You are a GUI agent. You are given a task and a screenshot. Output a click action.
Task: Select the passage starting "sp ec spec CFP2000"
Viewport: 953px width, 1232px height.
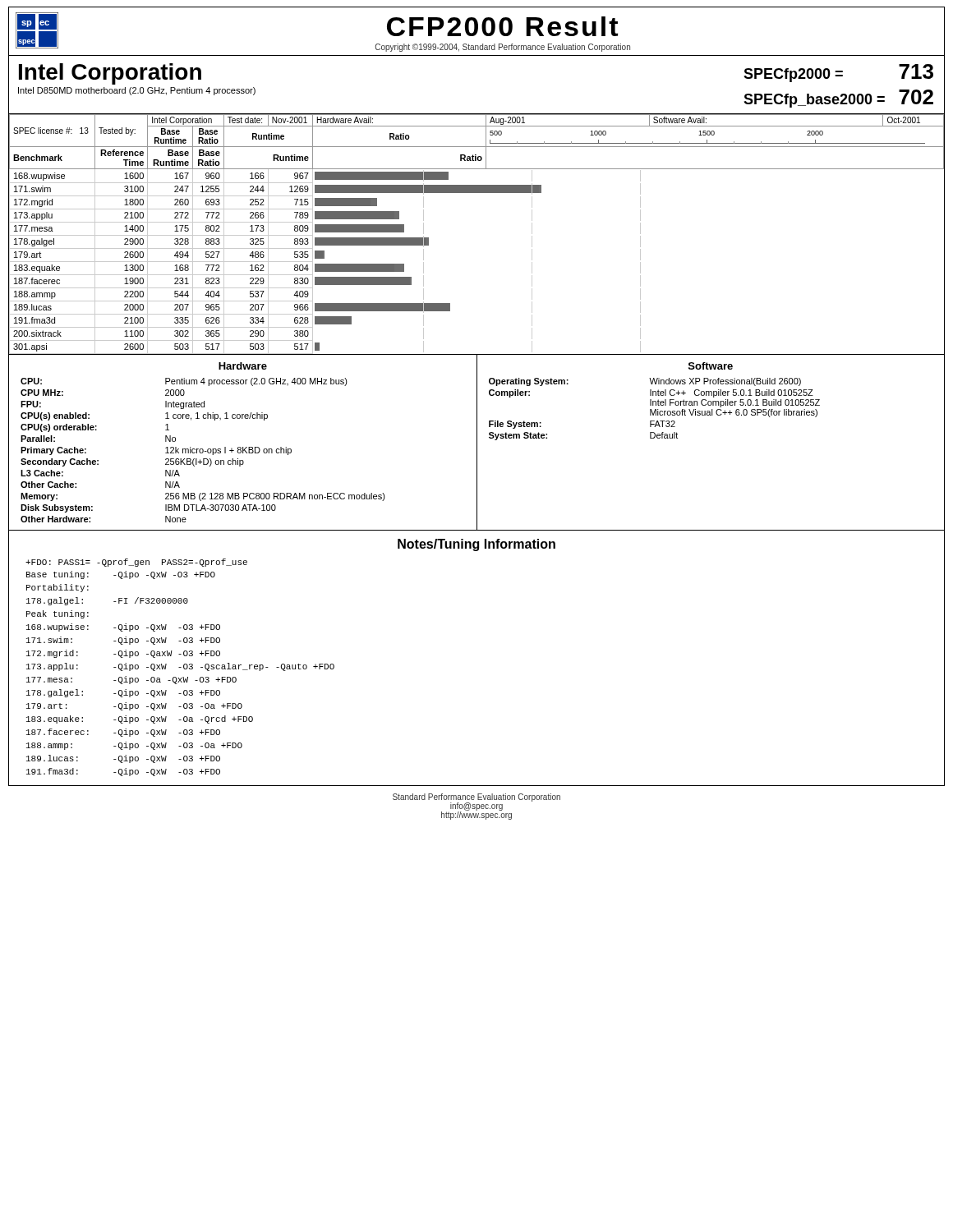(476, 31)
